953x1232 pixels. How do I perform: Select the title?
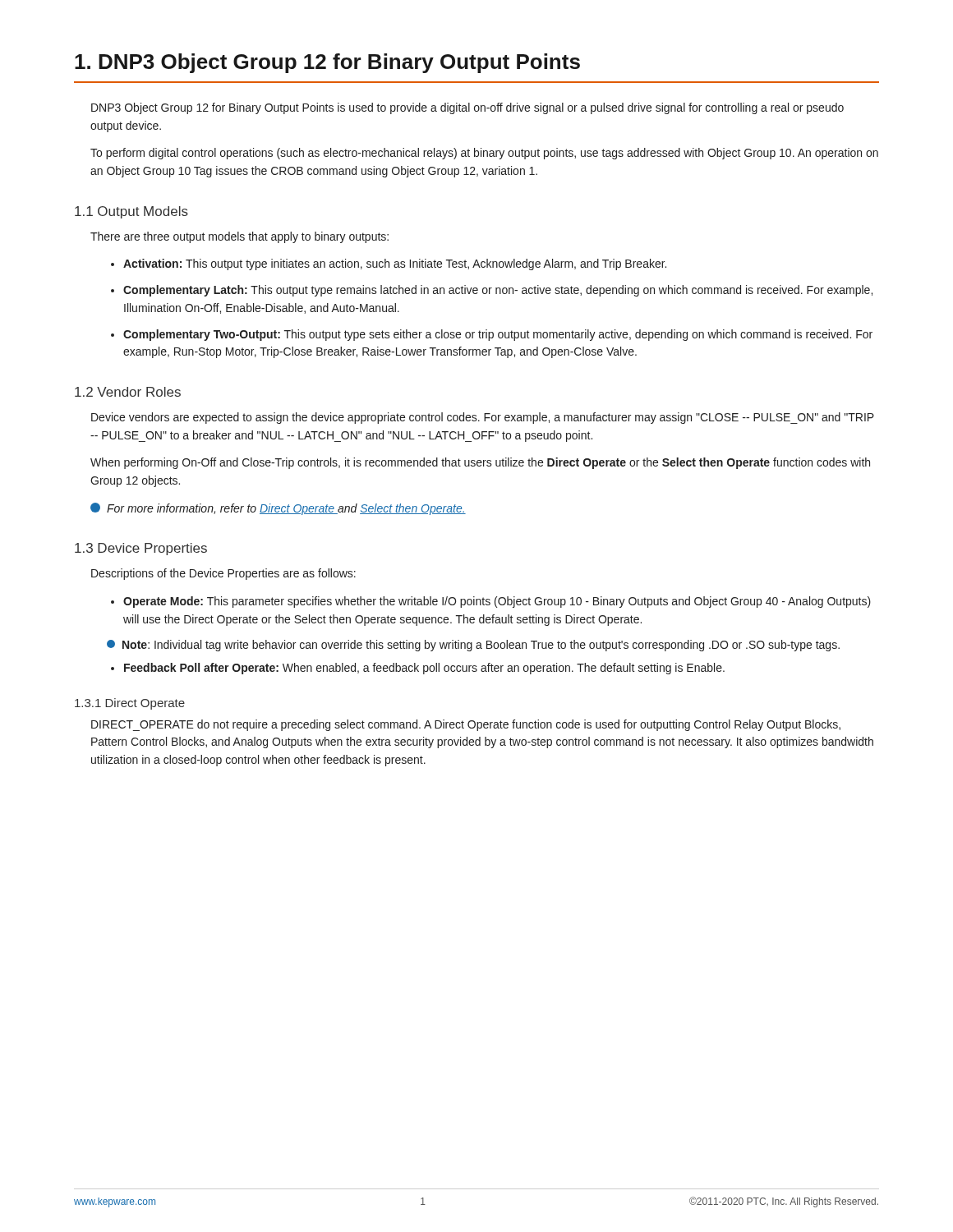point(476,66)
